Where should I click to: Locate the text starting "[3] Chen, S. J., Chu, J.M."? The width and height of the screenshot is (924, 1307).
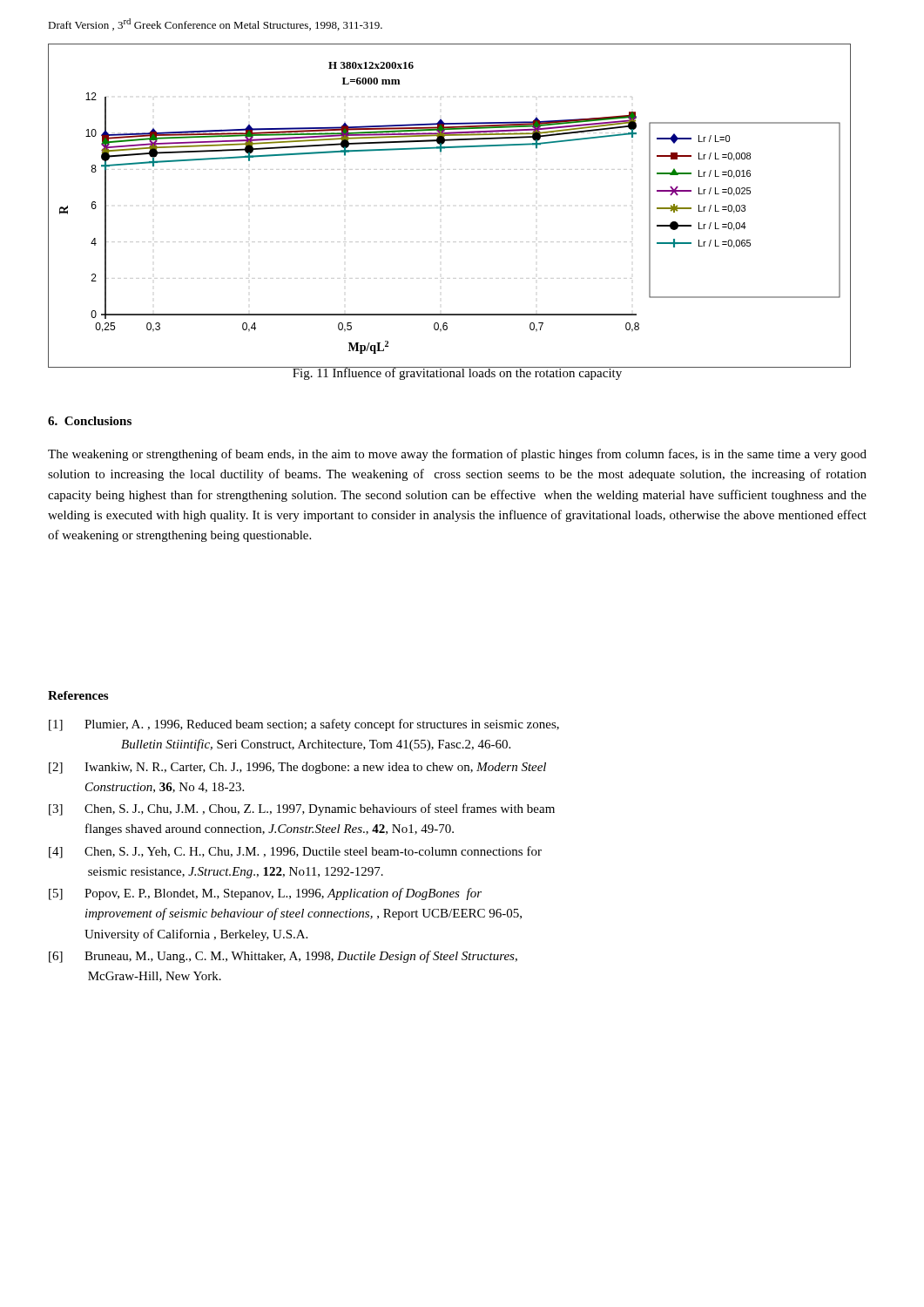pyautogui.click(x=457, y=819)
